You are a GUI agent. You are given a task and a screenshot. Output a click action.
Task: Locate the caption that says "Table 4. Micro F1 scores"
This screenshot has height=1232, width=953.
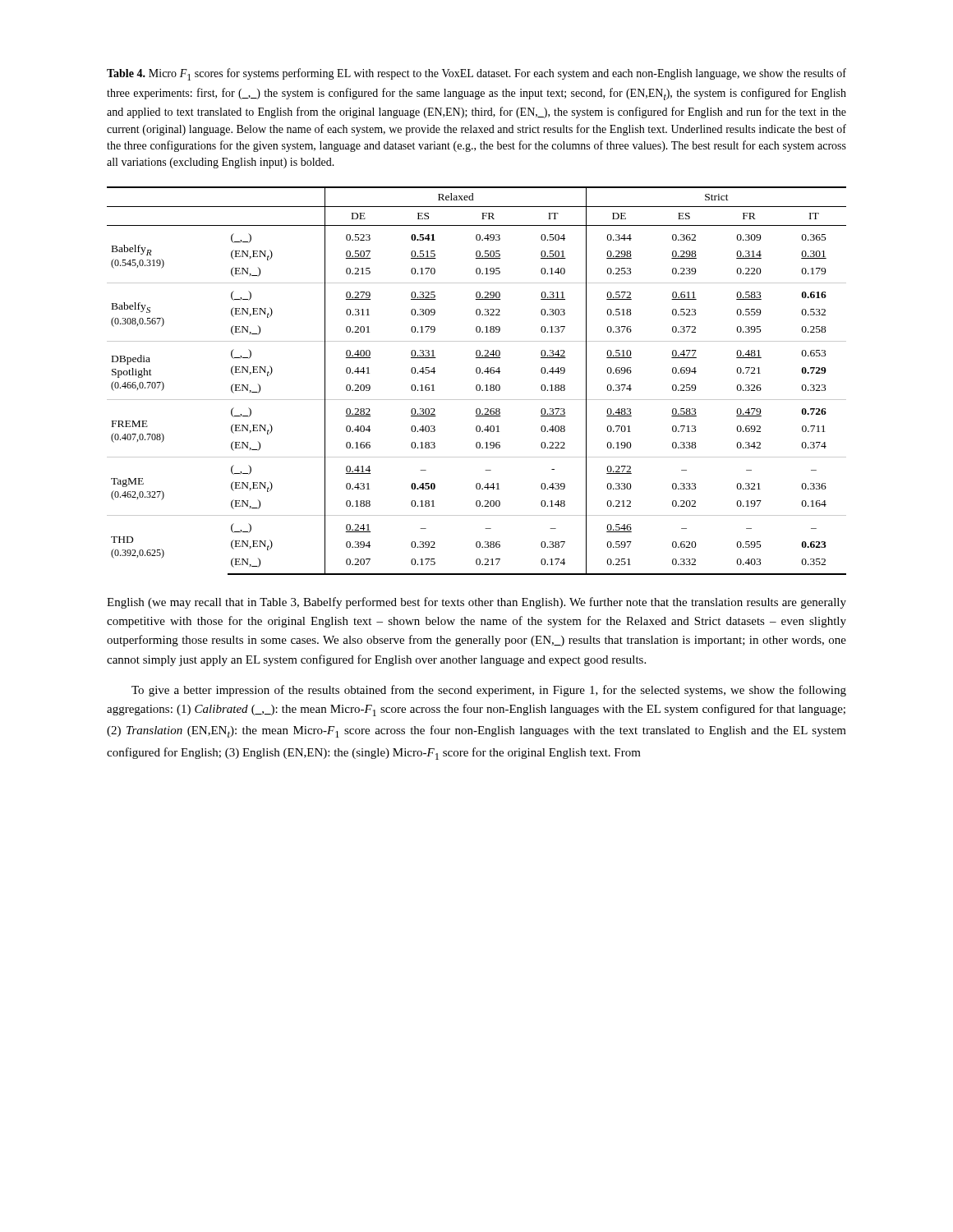(476, 118)
